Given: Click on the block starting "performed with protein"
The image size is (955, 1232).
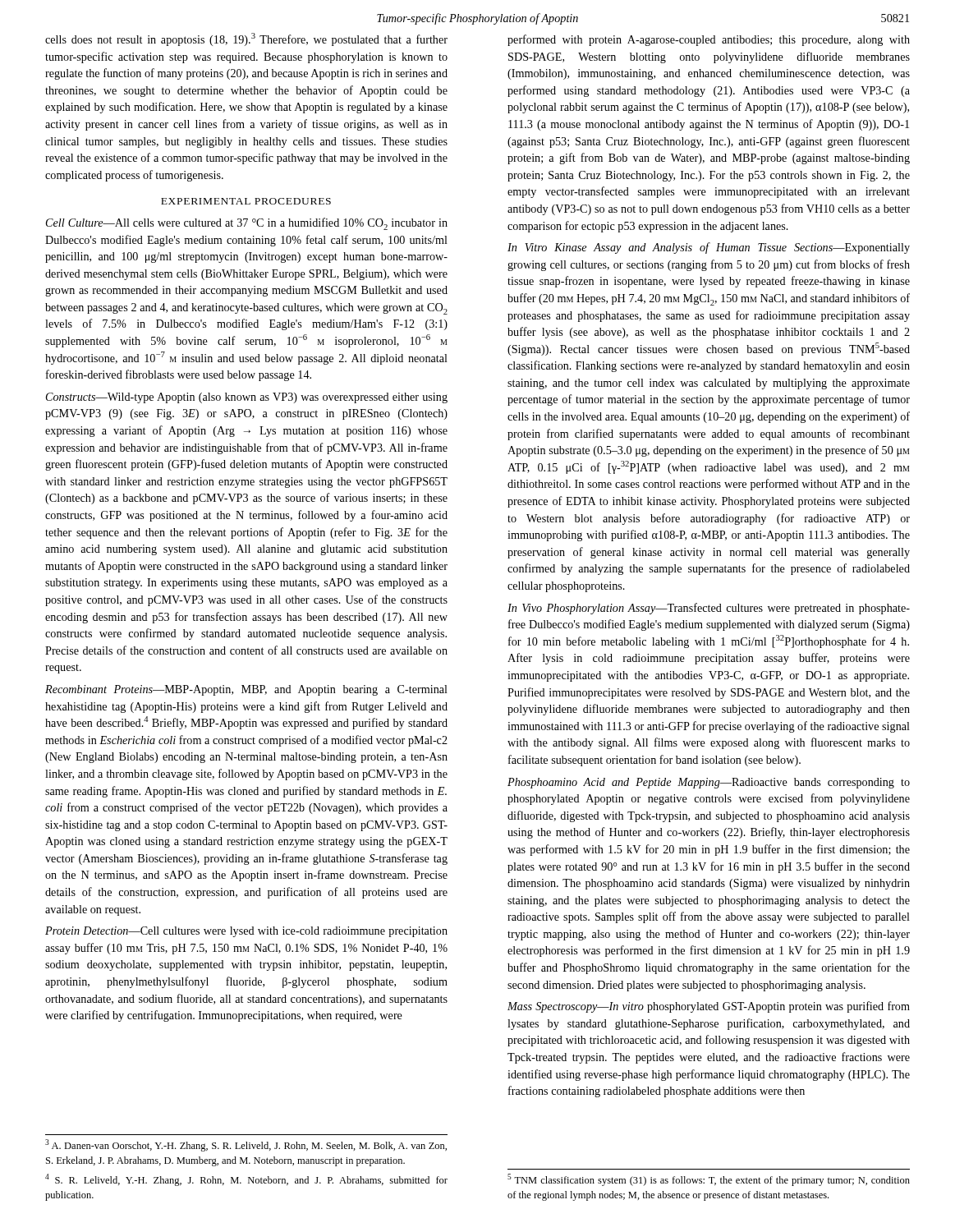Looking at the screenshot, I should tap(709, 133).
